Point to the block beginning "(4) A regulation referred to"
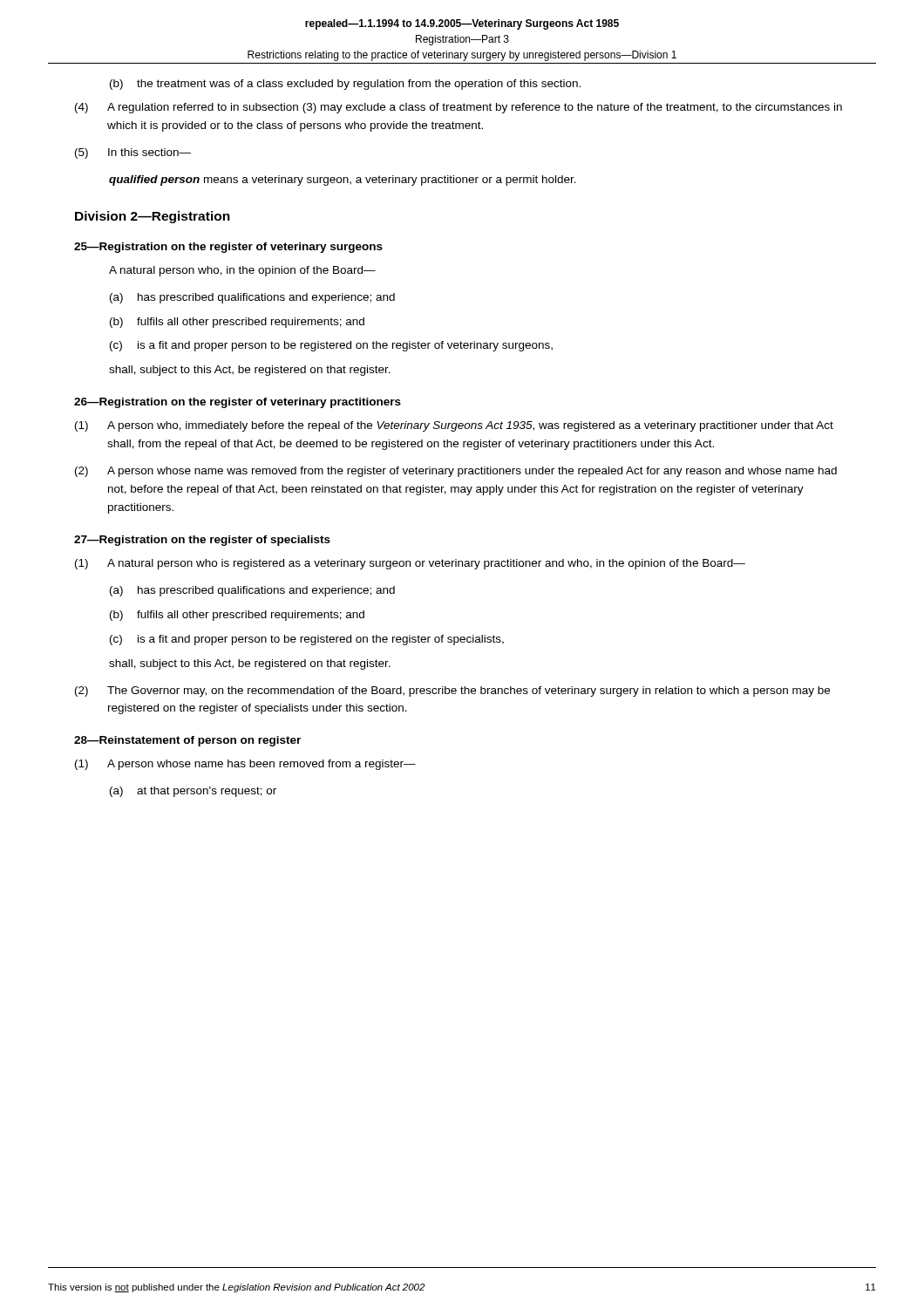Screen dimensions: 1308x924 462,117
